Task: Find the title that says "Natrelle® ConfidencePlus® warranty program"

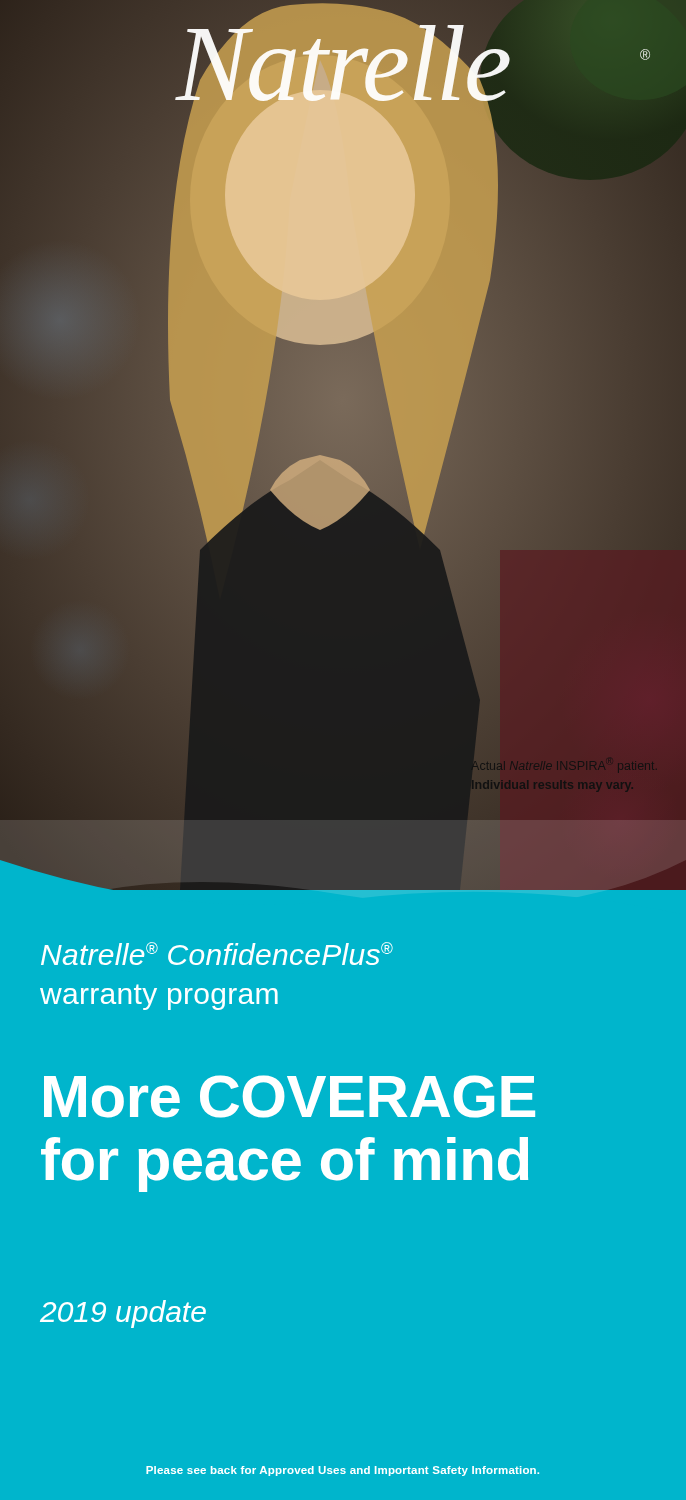Action: click(343, 974)
